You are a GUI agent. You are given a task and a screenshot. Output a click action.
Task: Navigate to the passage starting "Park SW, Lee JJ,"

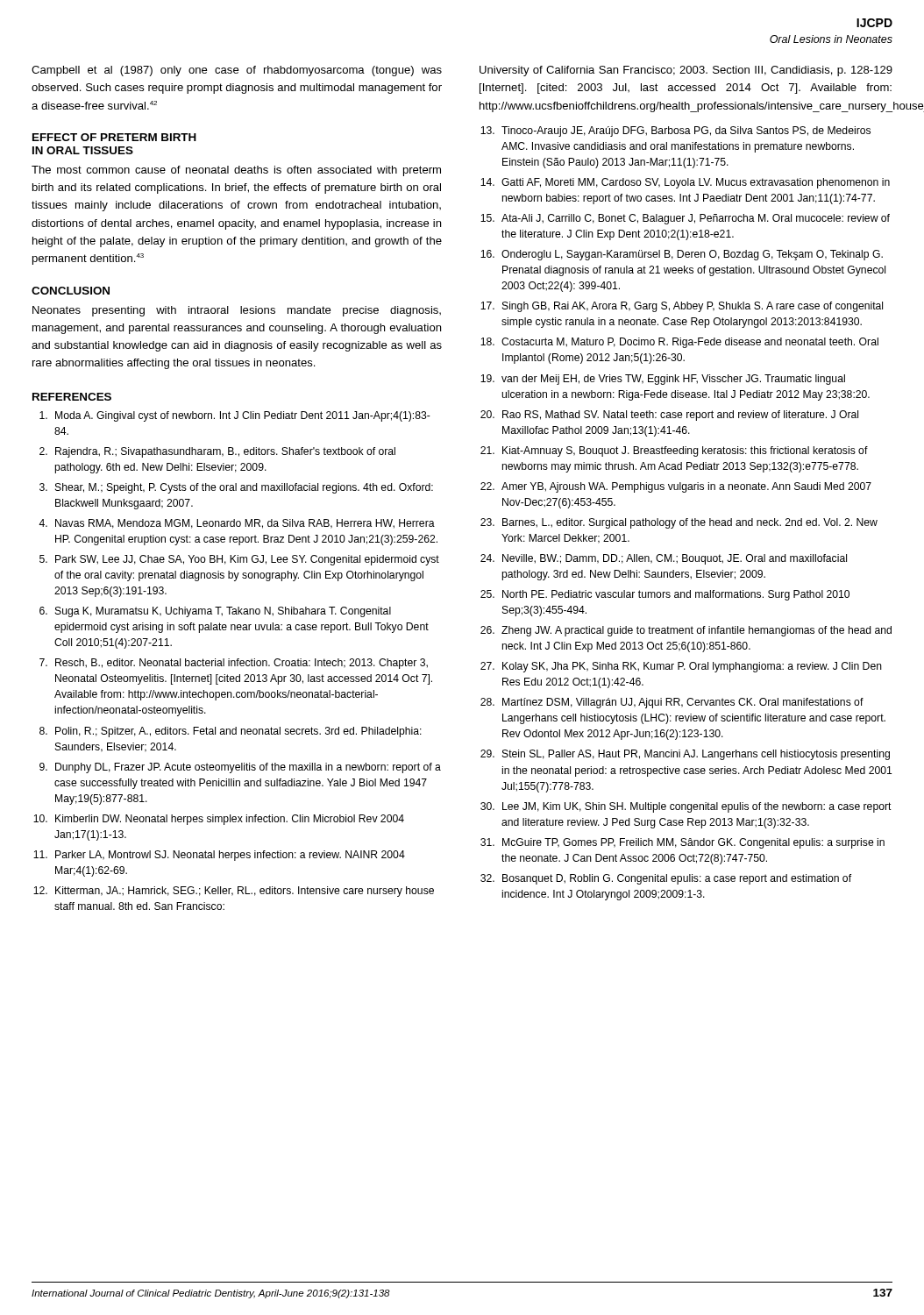(x=247, y=575)
